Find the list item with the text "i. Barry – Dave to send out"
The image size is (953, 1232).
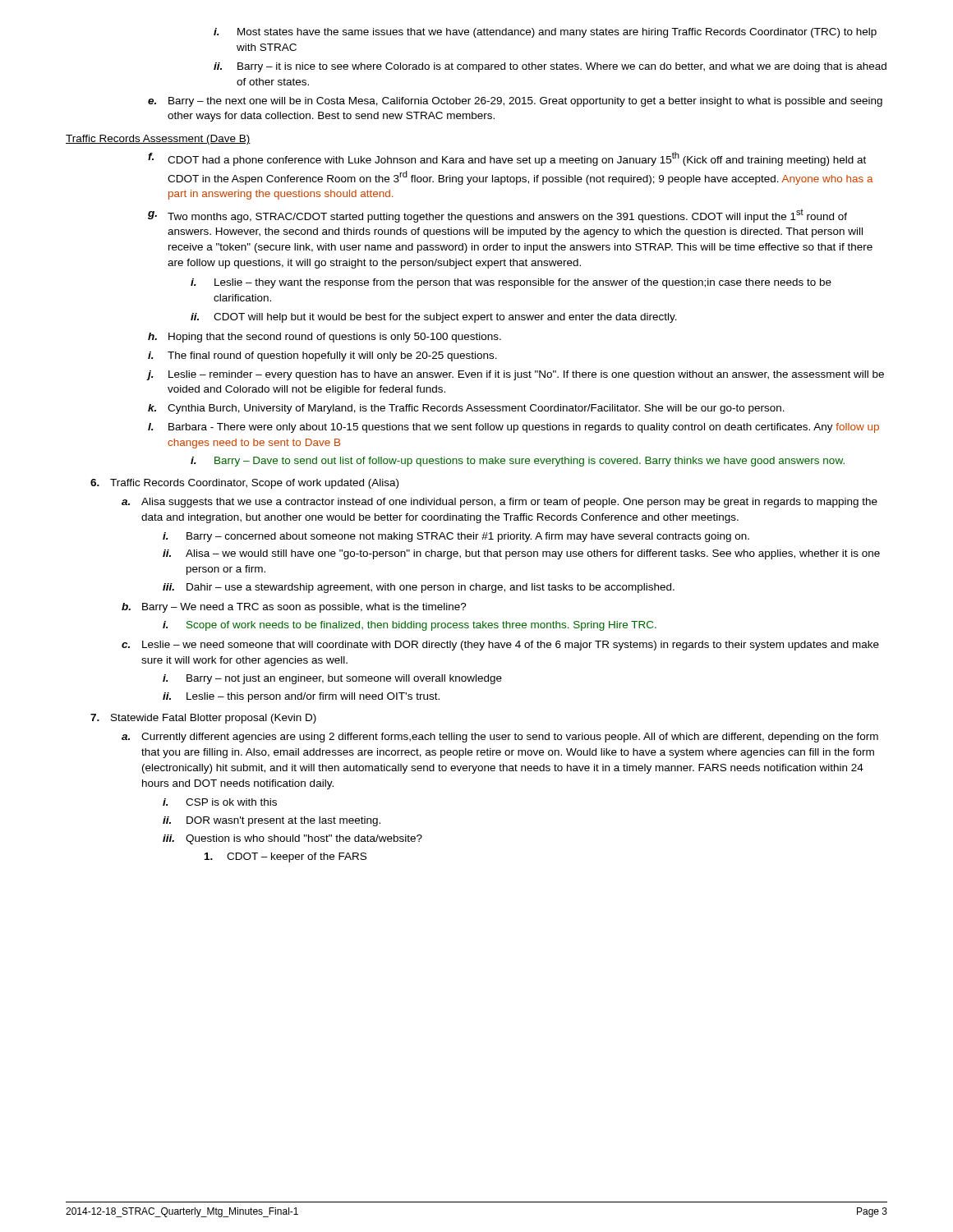tap(518, 461)
